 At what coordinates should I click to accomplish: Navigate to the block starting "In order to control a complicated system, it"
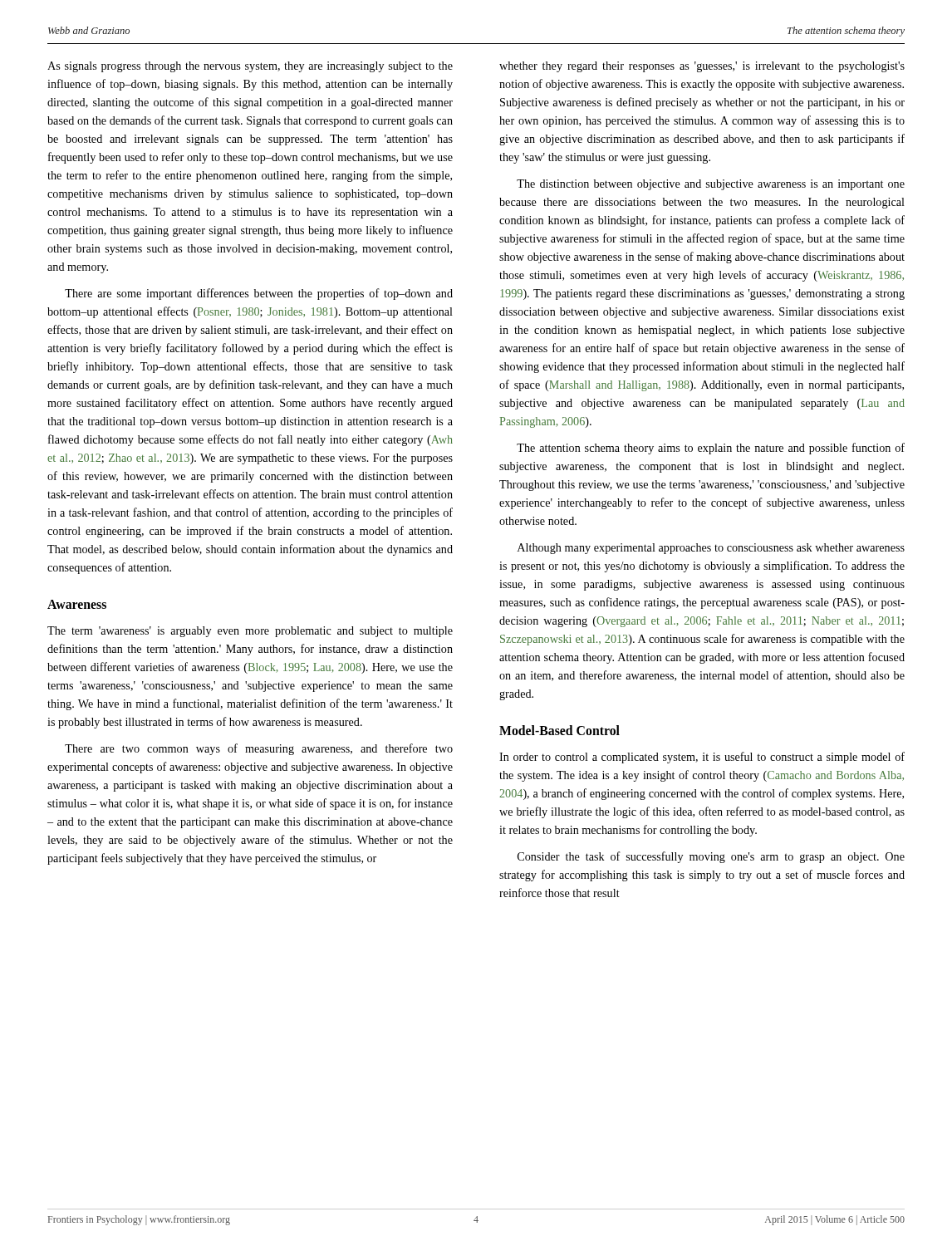[x=702, y=794]
